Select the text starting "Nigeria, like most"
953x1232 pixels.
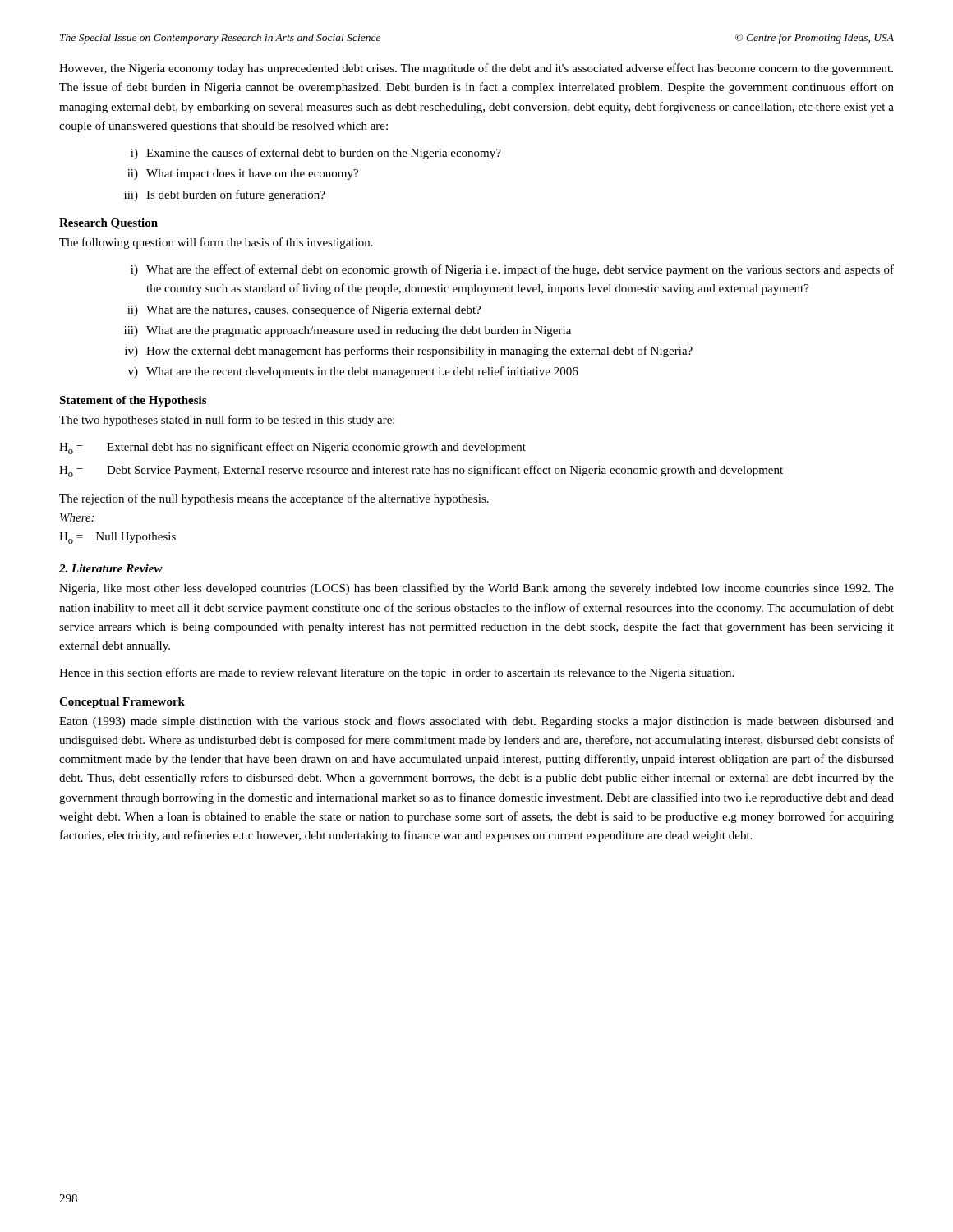[476, 617]
